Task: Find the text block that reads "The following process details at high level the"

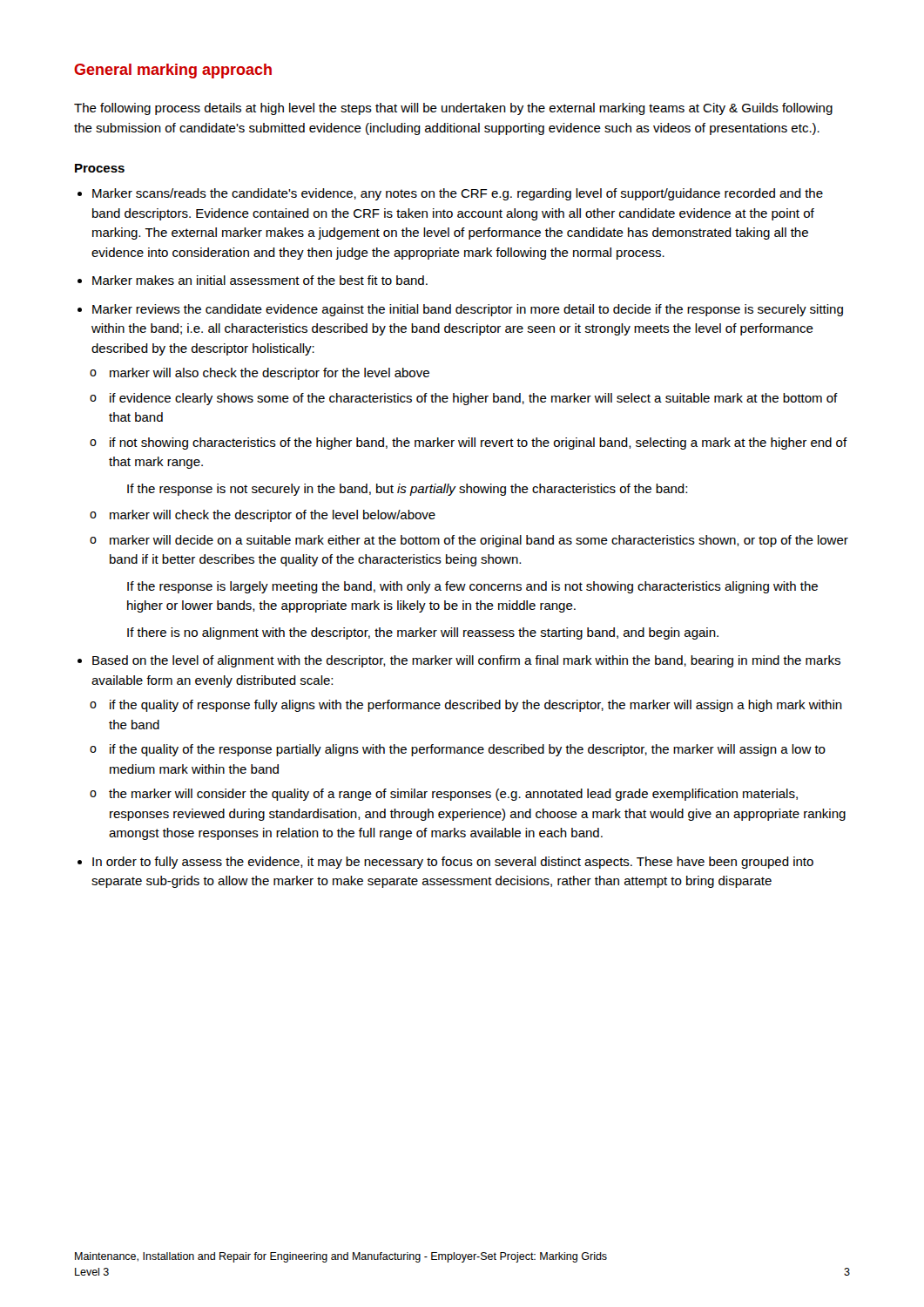Action: pyautogui.click(x=453, y=117)
